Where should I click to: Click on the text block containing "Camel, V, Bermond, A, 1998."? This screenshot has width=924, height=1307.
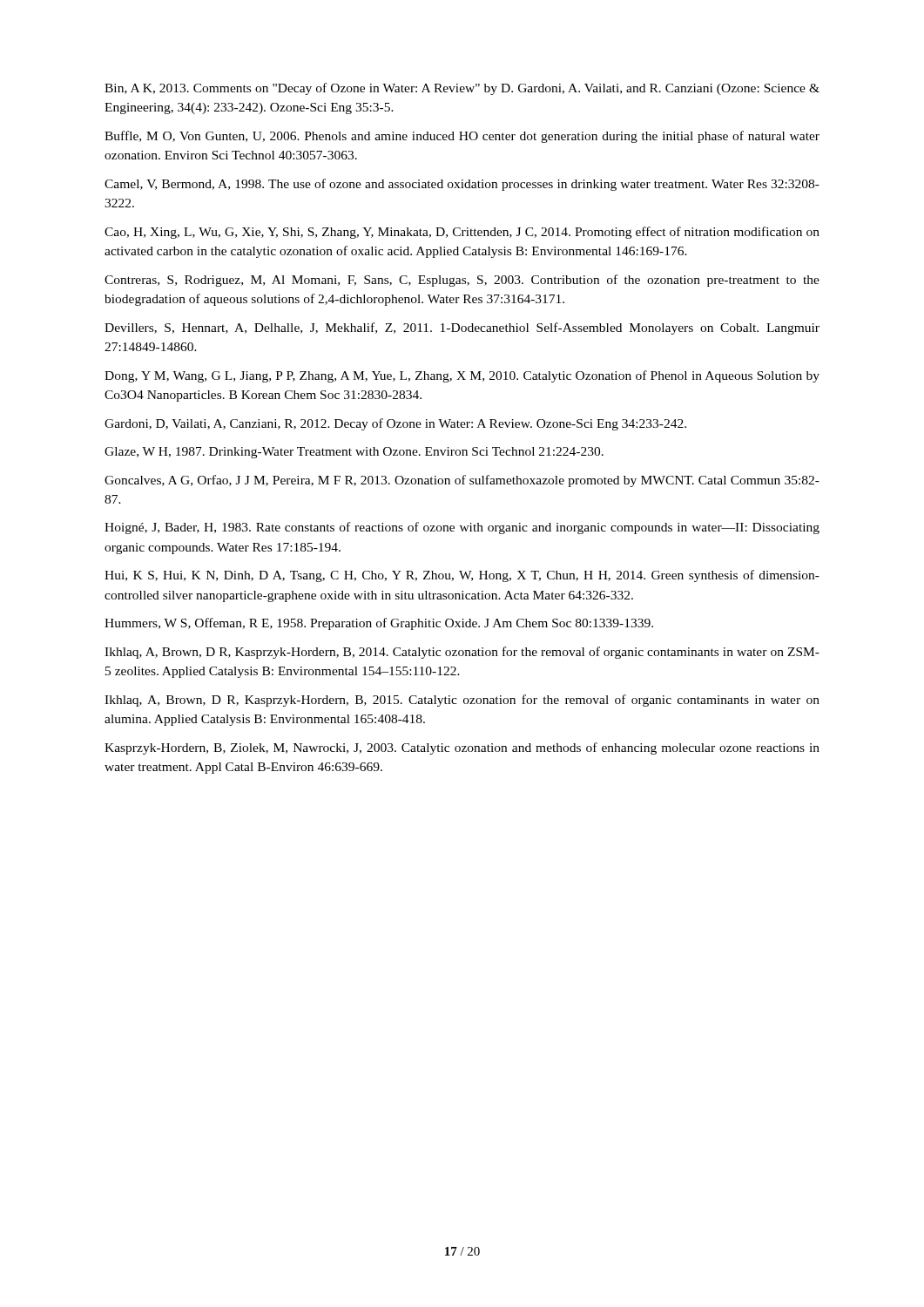[462, 193]
